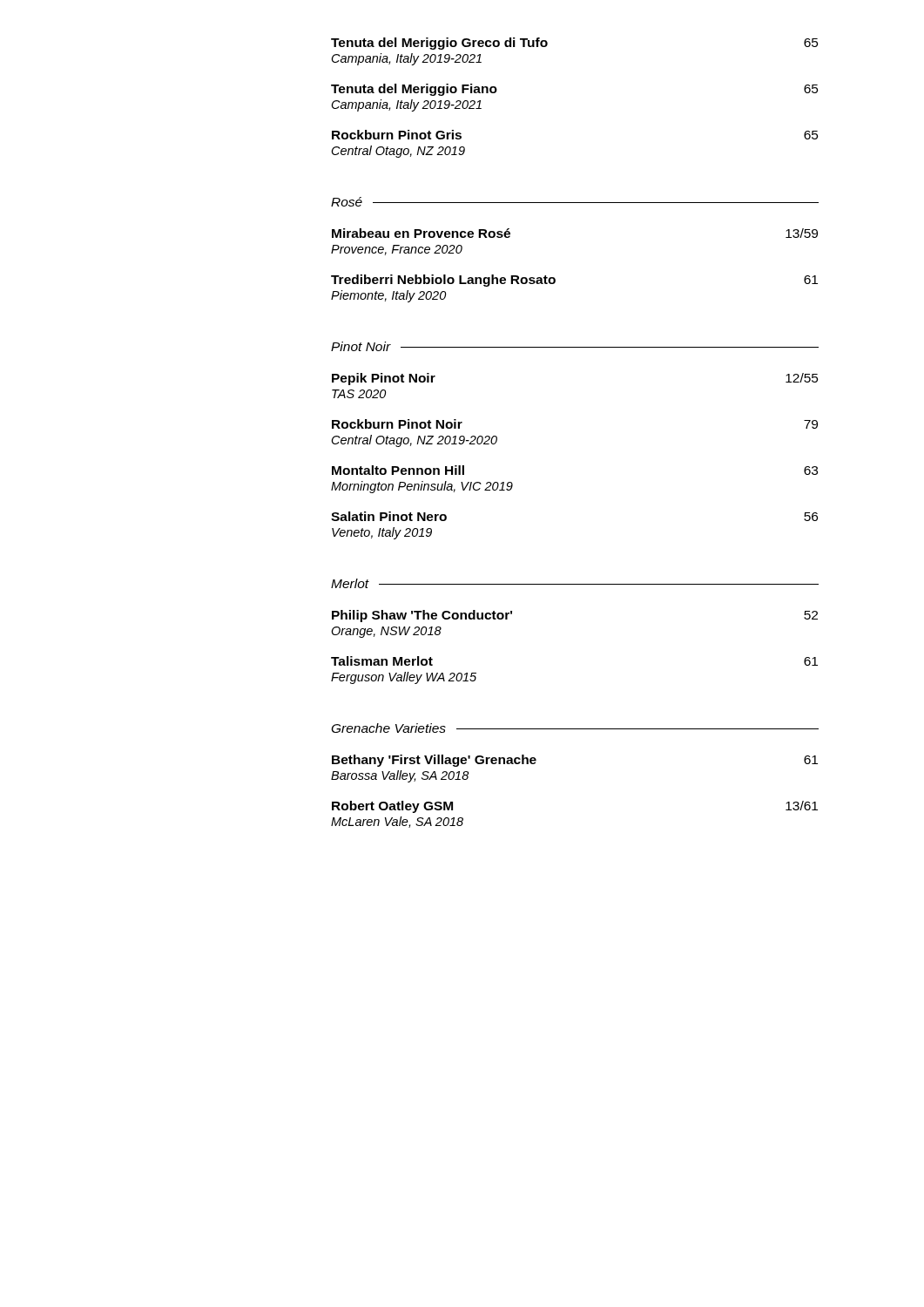This screenshot has height=1307, width=924.
Task: Find the text starting "Trediberri Nebbiolo Langhe Rosato 61 Piemonte,"
Action: point(445,280)
